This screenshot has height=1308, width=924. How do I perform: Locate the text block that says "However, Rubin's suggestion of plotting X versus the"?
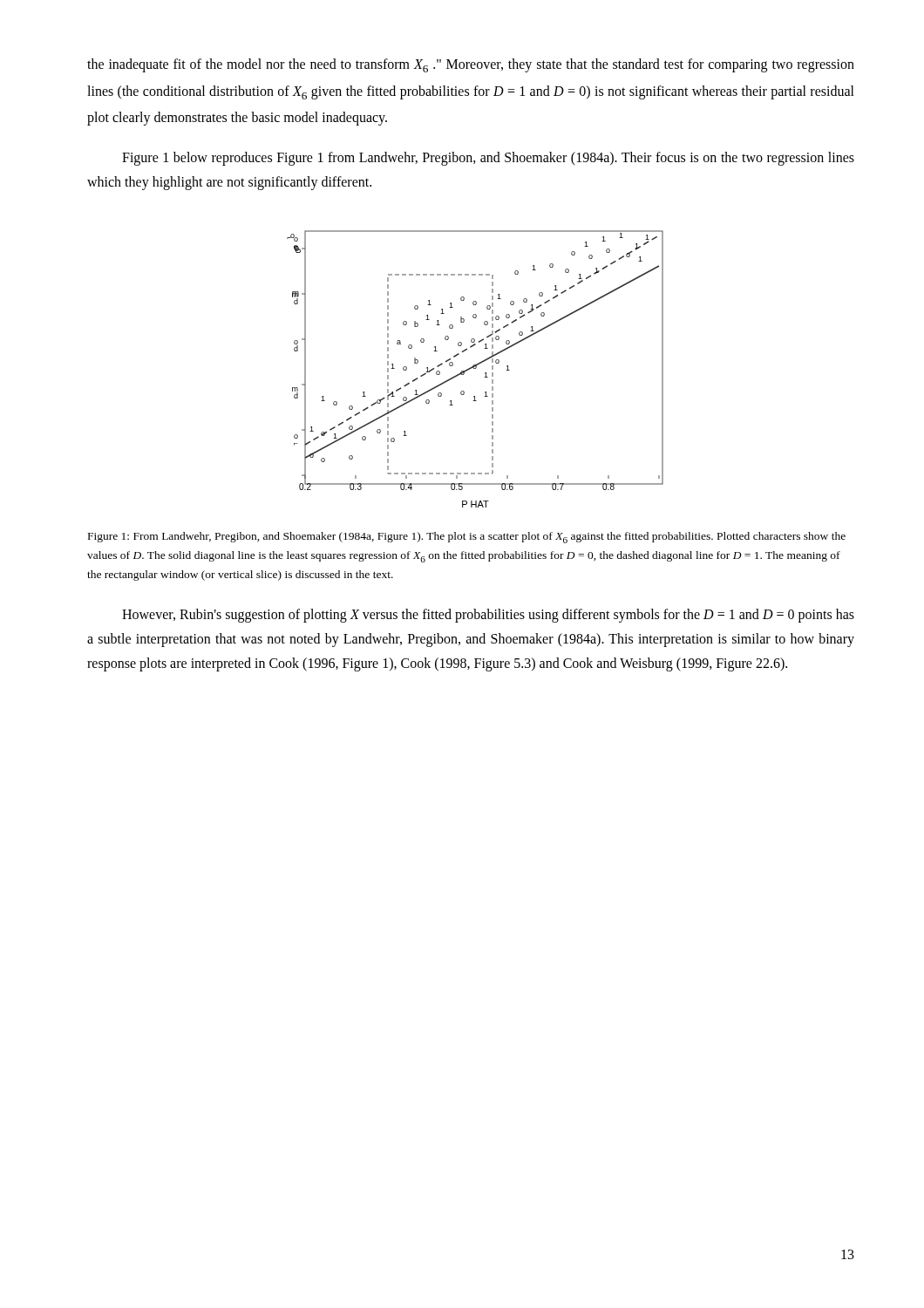pyautogui.click(x=471, y=638)
